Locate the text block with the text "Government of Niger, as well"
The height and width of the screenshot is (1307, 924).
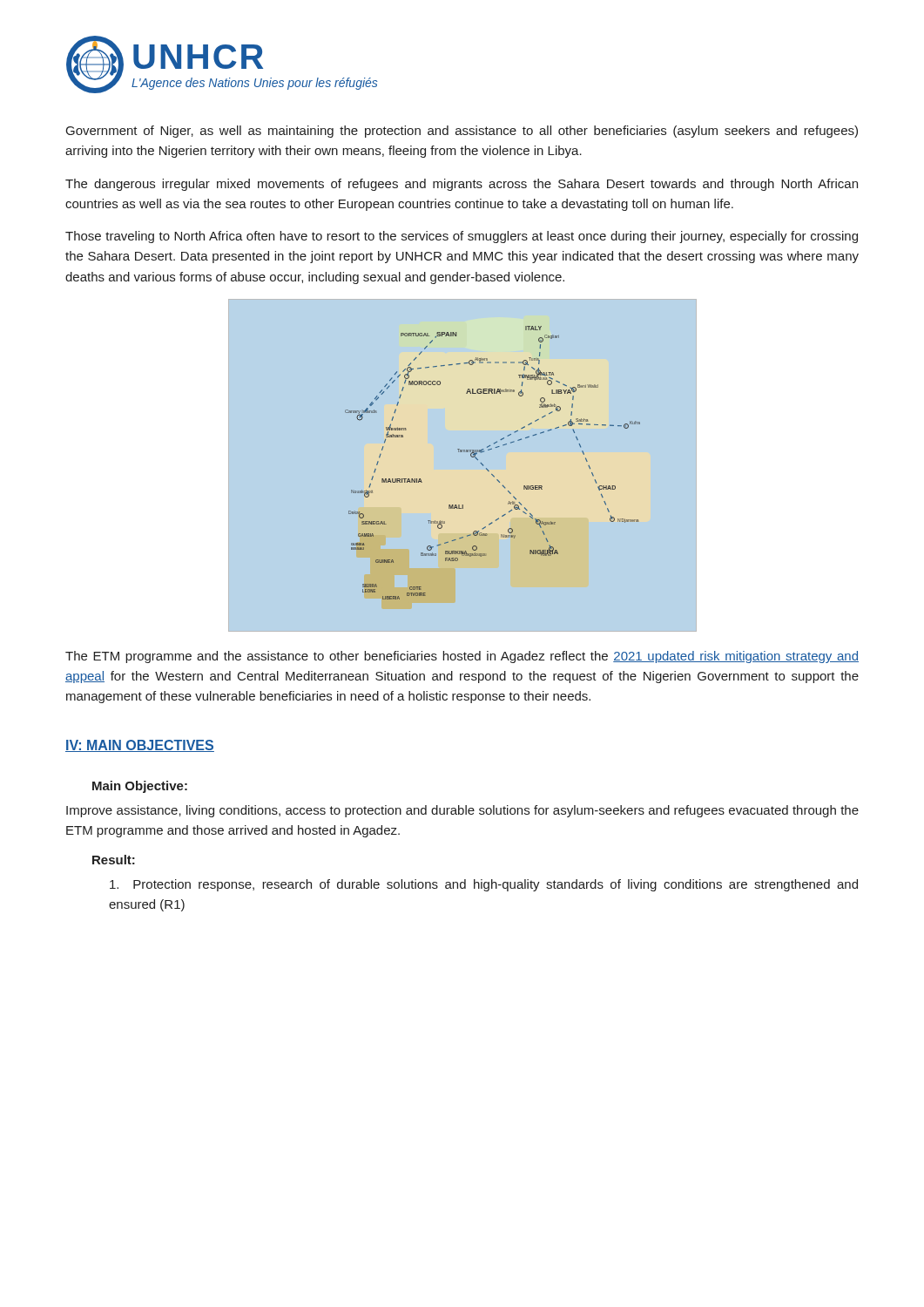point(462,140)
